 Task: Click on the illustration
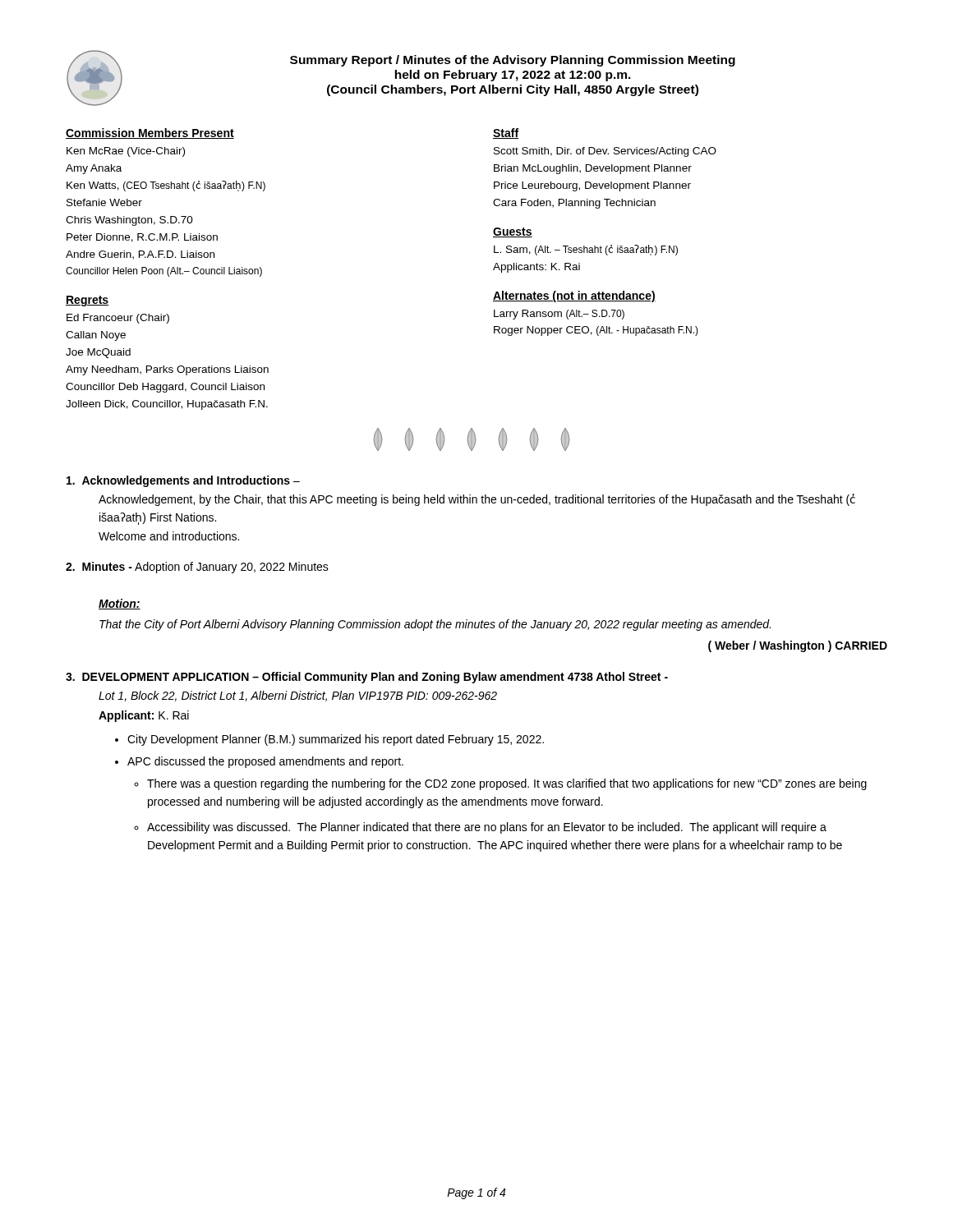(x=476, y=442)
